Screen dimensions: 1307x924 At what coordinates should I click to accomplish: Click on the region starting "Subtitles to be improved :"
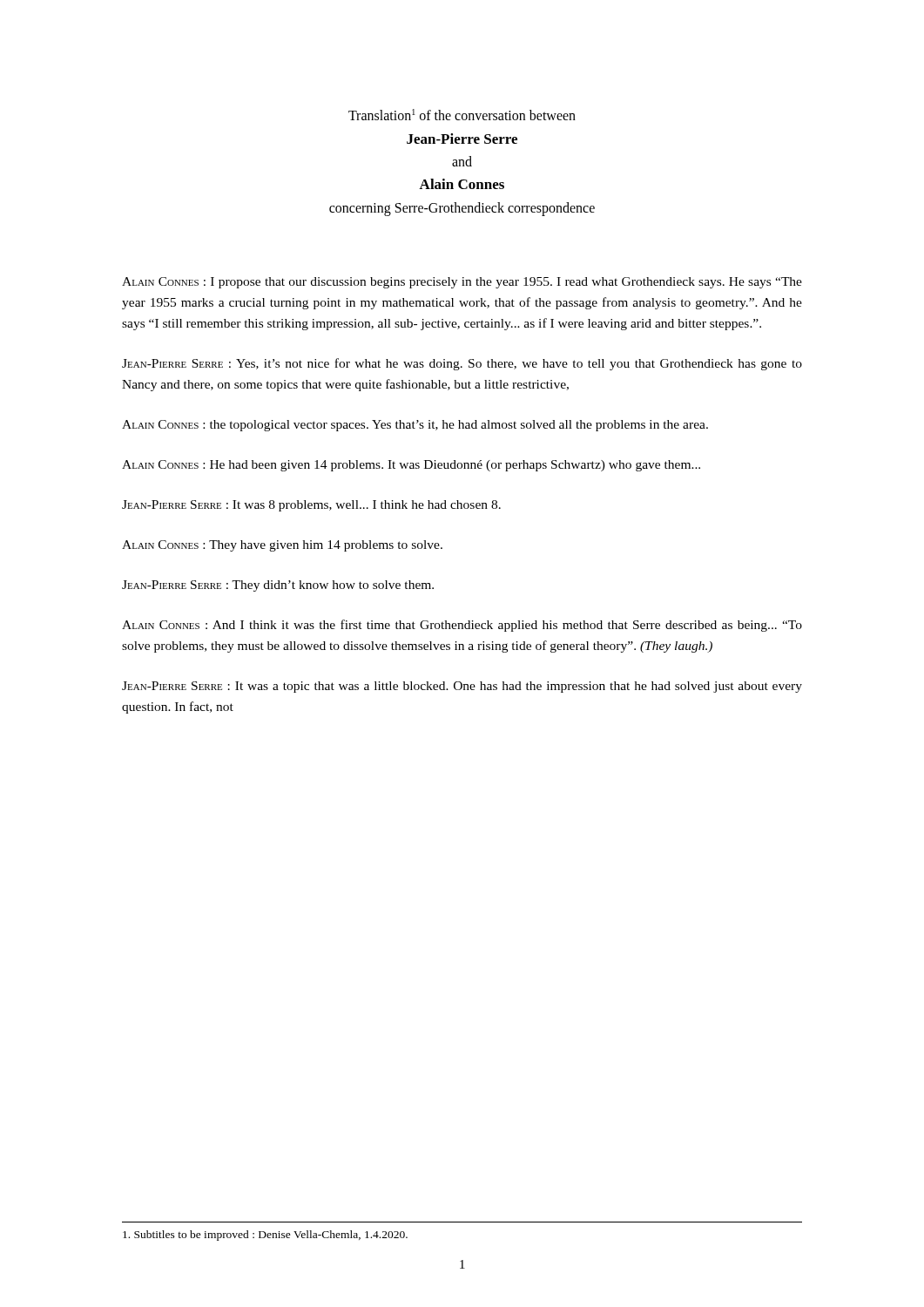click(265, 1234)
